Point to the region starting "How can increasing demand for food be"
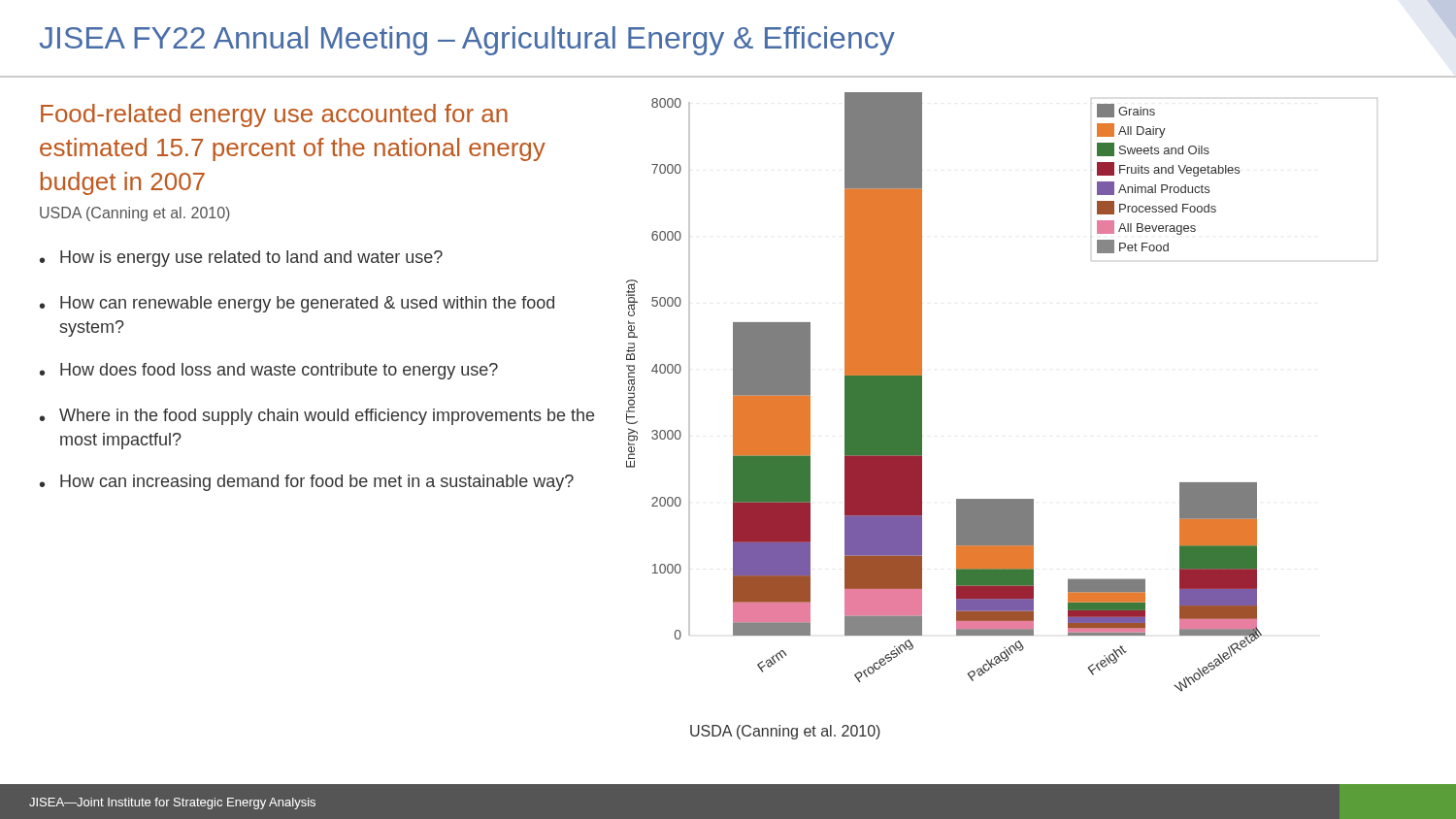1456x819 pixels. pyautogui.click(x=317, y=481)
